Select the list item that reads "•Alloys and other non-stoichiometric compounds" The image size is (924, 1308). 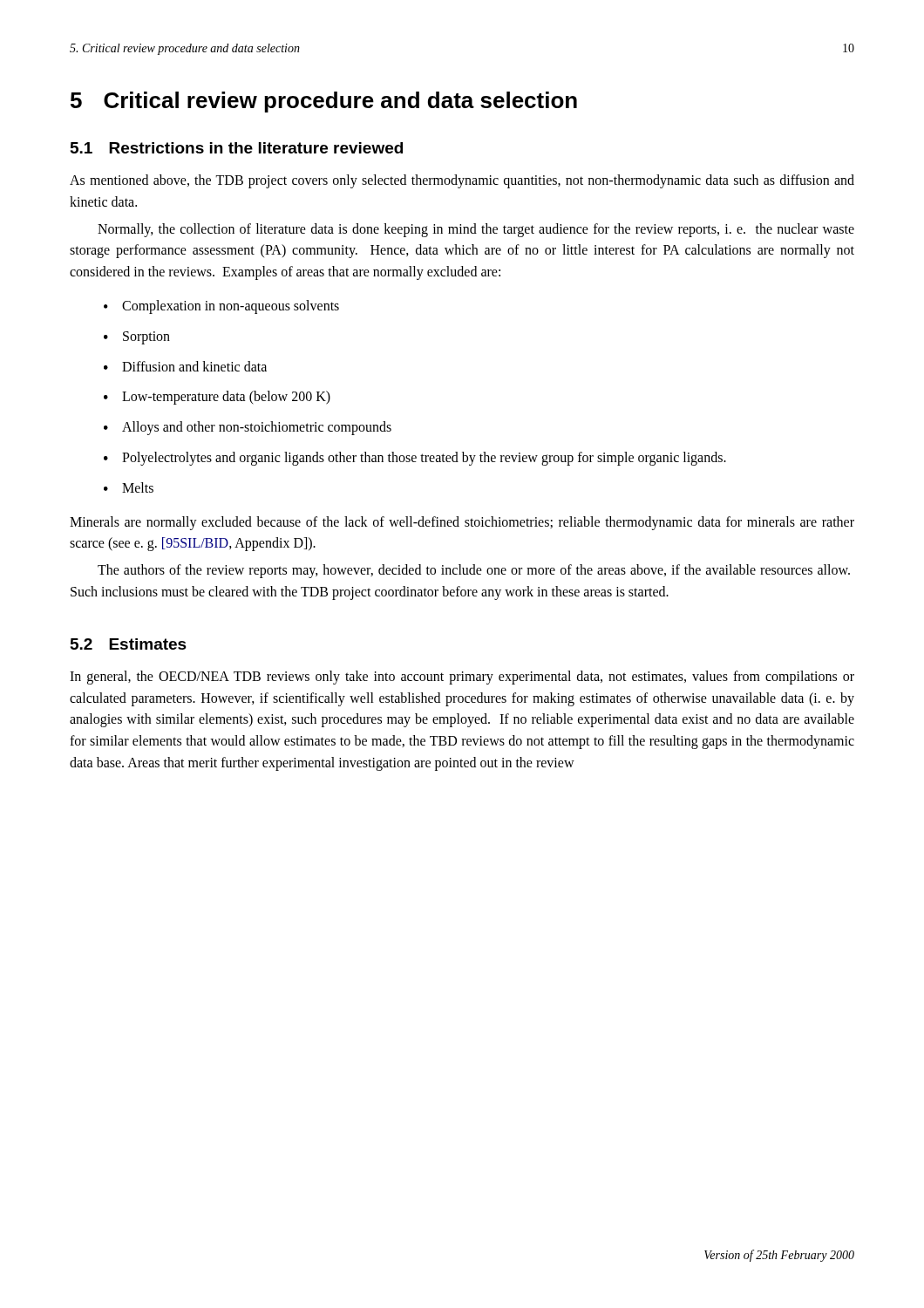point(248,428)
